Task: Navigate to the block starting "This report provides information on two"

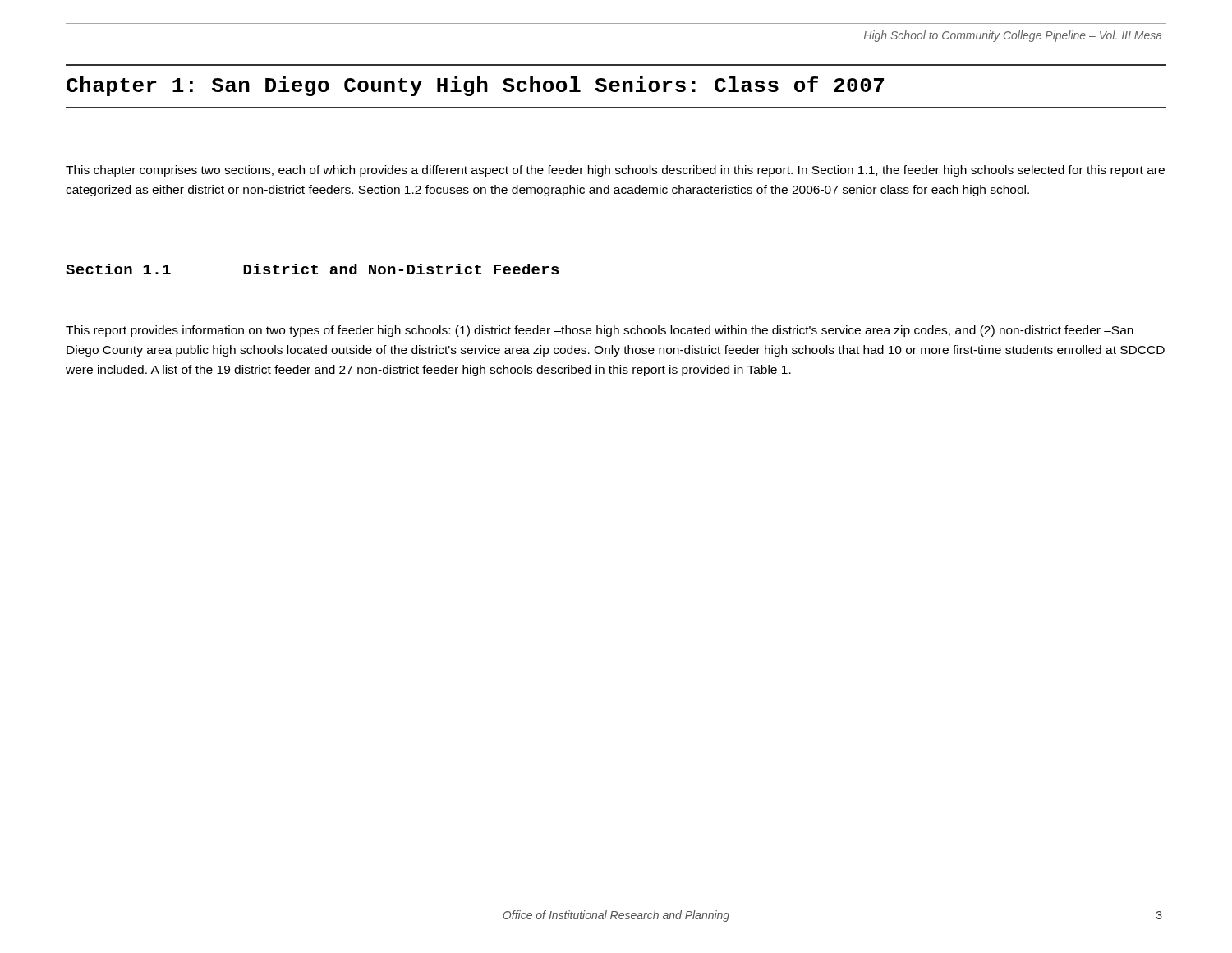Action: tap(615, 350)
